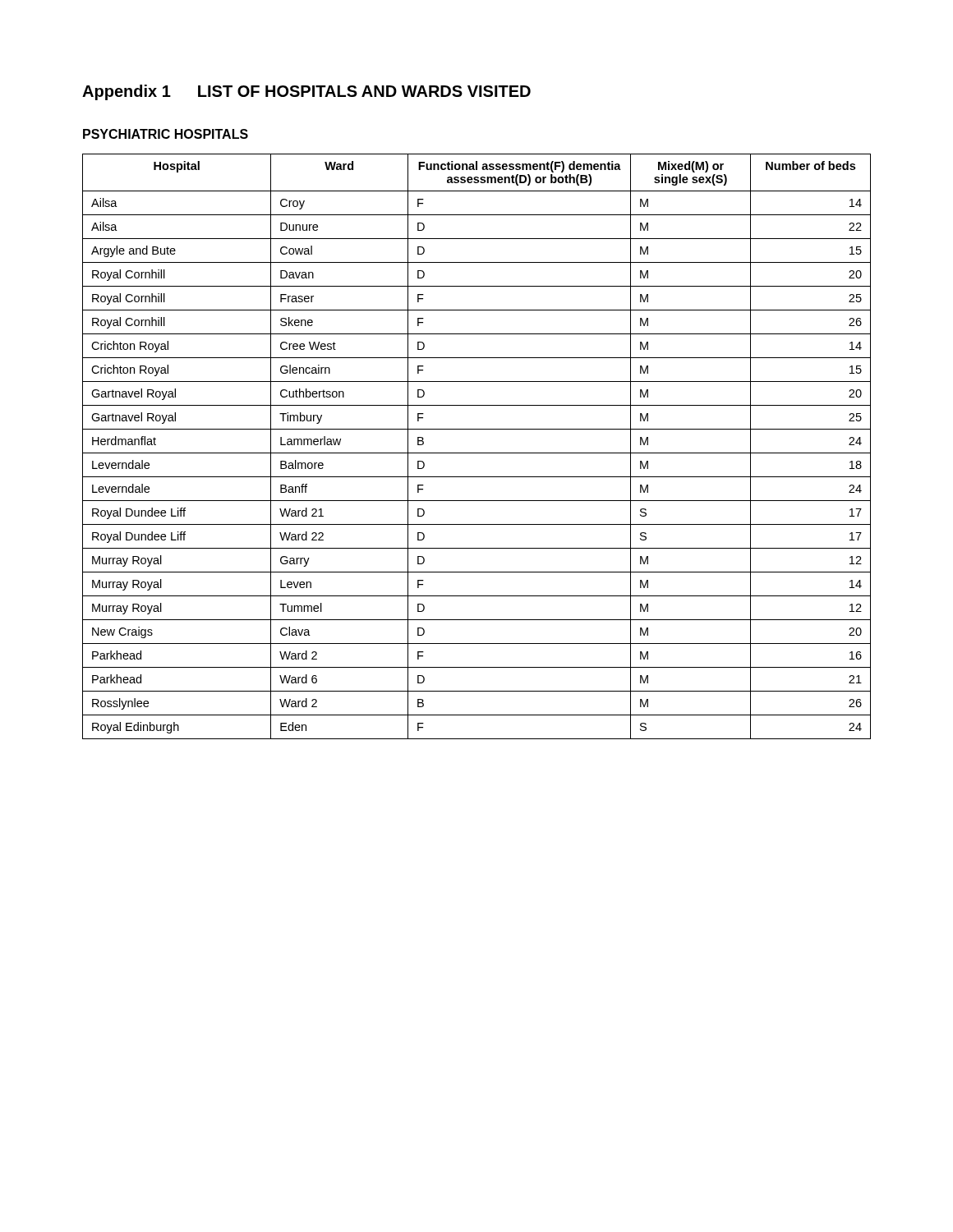Click on the passage starting "Appendix 1 LIST OF HOSPITALS AND WARDS VISITED"
953x1232 pixels.
307,92
